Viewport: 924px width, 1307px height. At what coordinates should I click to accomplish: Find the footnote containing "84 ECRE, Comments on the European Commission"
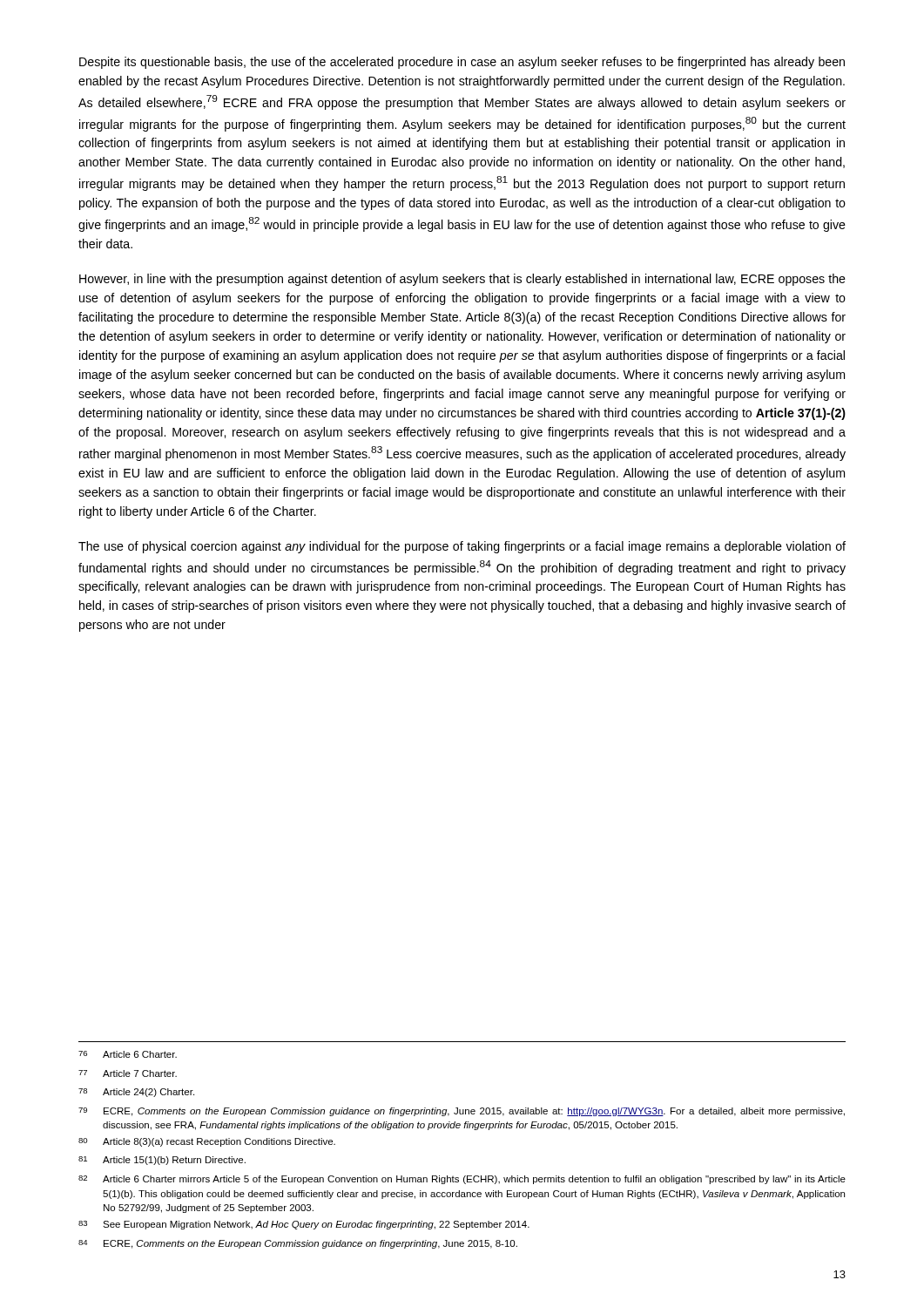click(x=462, y=1245)
